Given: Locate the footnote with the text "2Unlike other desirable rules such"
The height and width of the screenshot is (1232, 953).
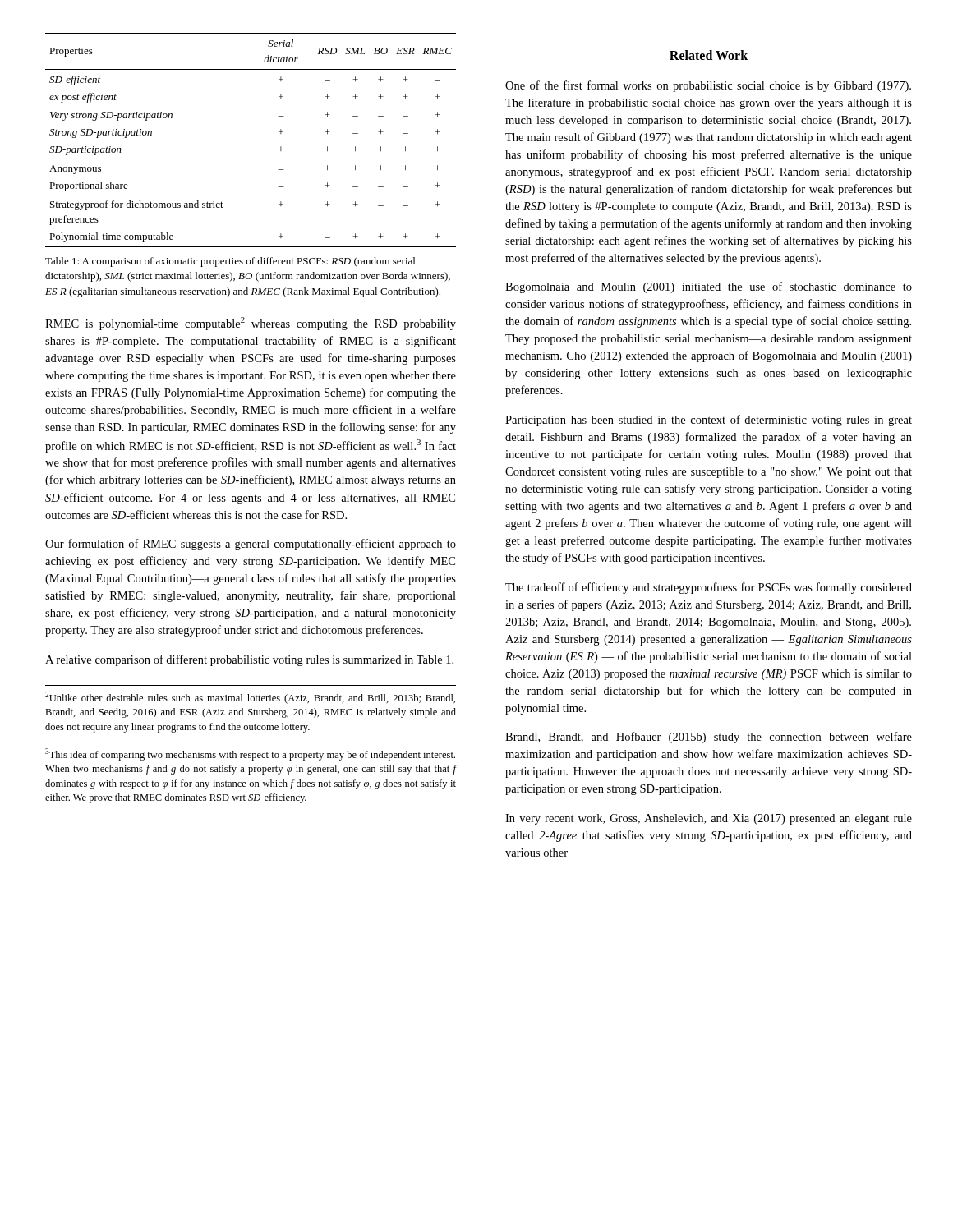Looking at the screenshot, I should pyautogui.click(x=251, y=745).
